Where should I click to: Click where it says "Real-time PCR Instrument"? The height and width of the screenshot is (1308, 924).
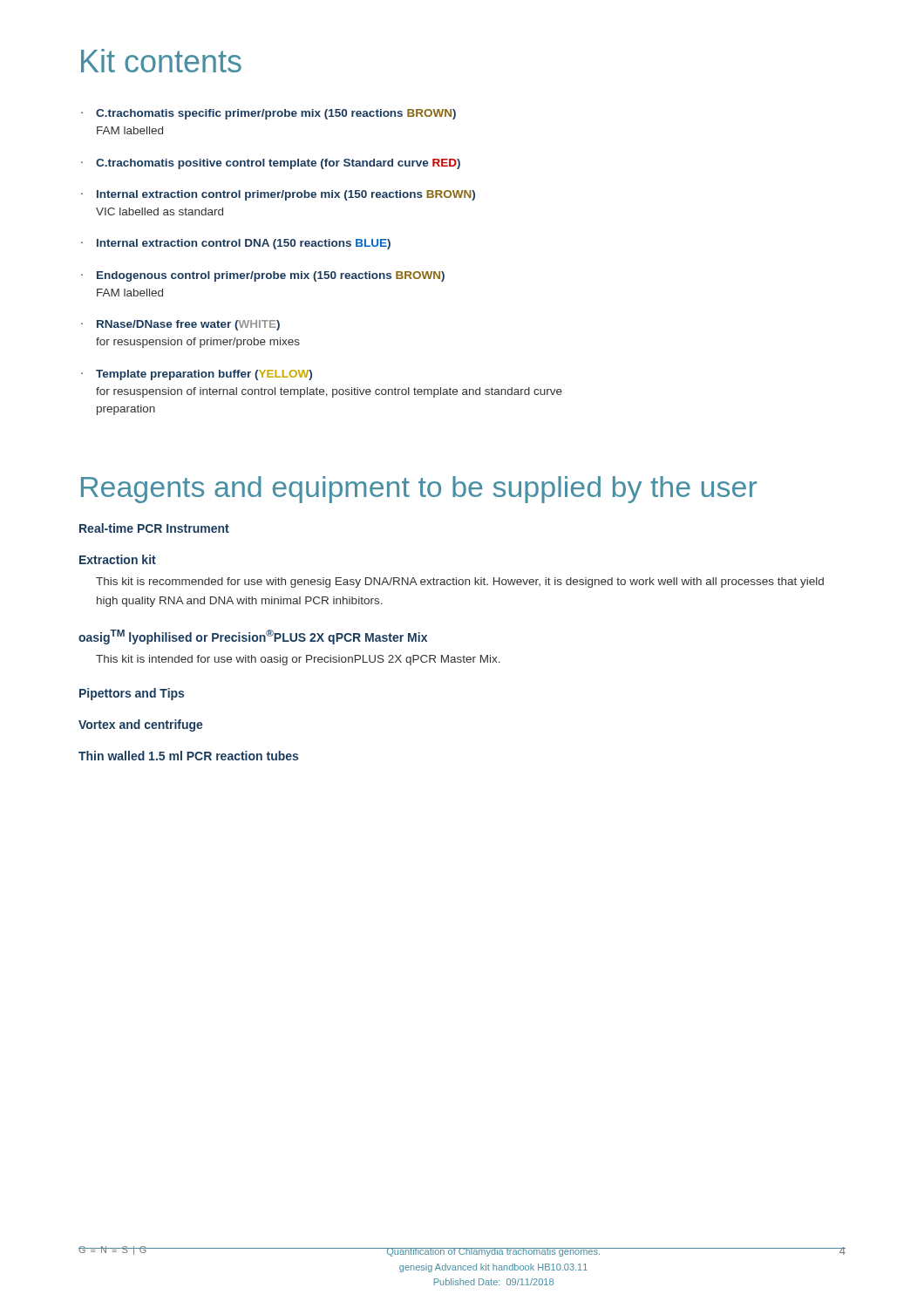click(x=154, y=528)
